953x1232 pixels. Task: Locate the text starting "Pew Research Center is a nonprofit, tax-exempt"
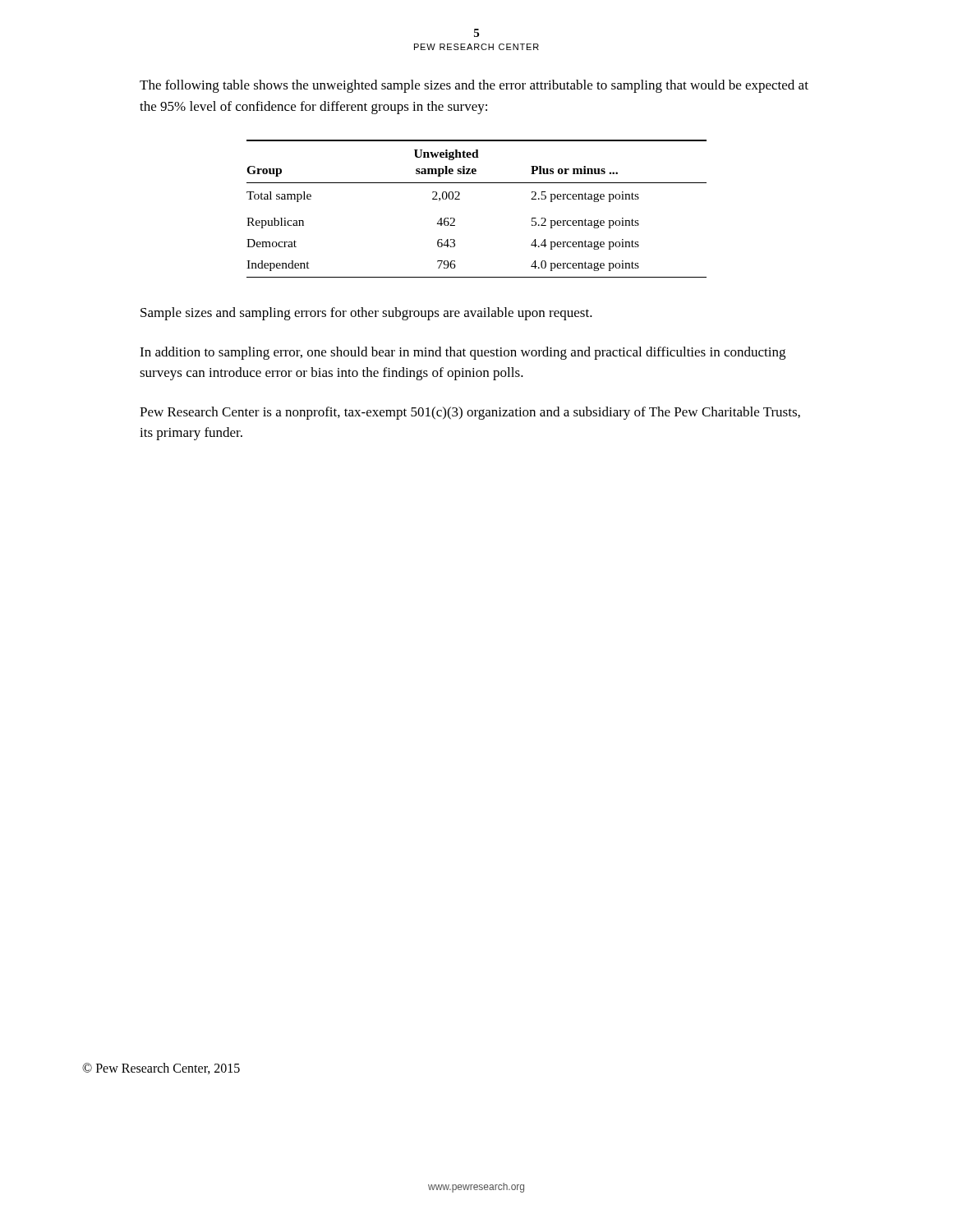click(x=470, y=422)
